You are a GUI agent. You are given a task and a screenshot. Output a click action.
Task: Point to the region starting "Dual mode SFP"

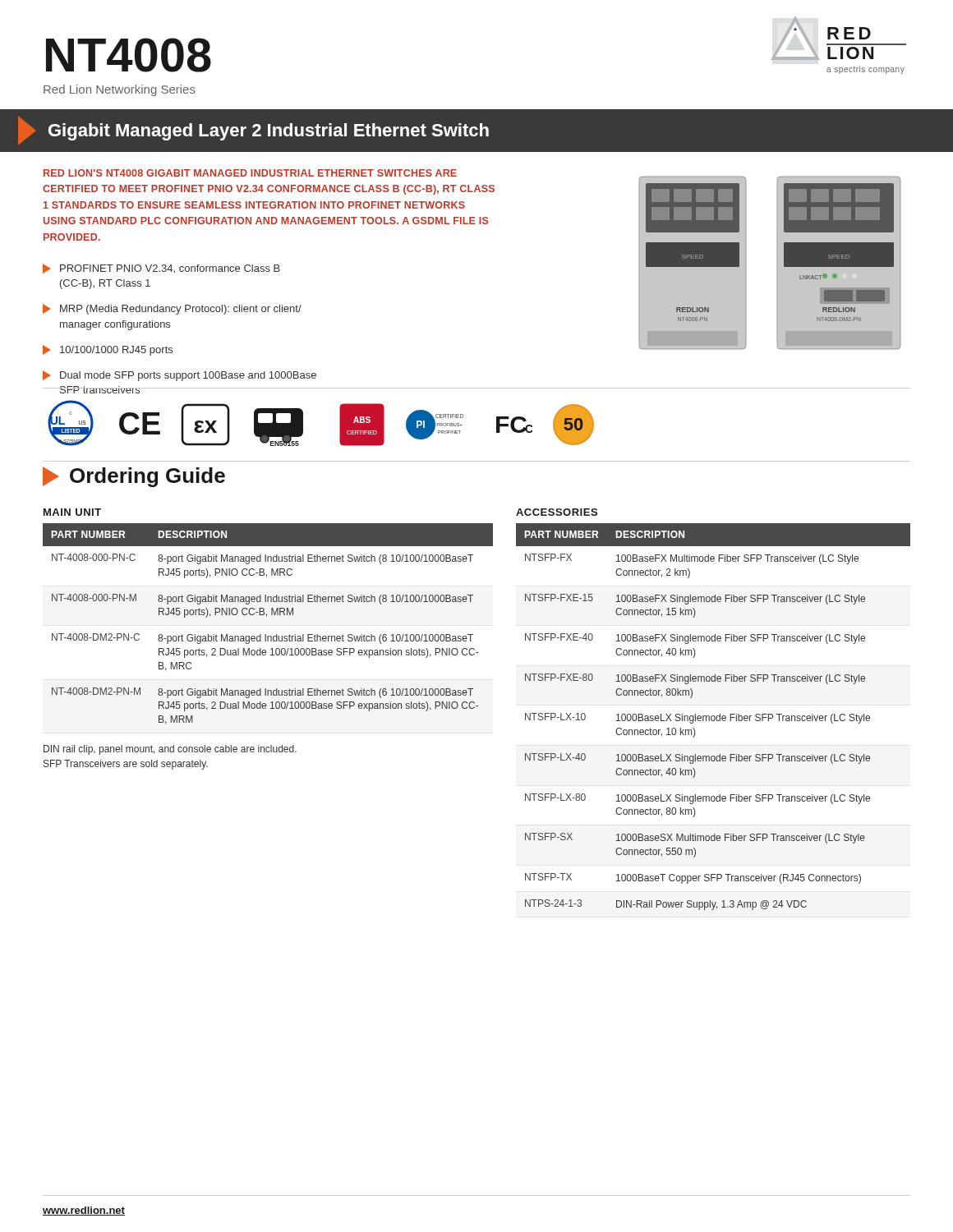(x=180, y=383)
